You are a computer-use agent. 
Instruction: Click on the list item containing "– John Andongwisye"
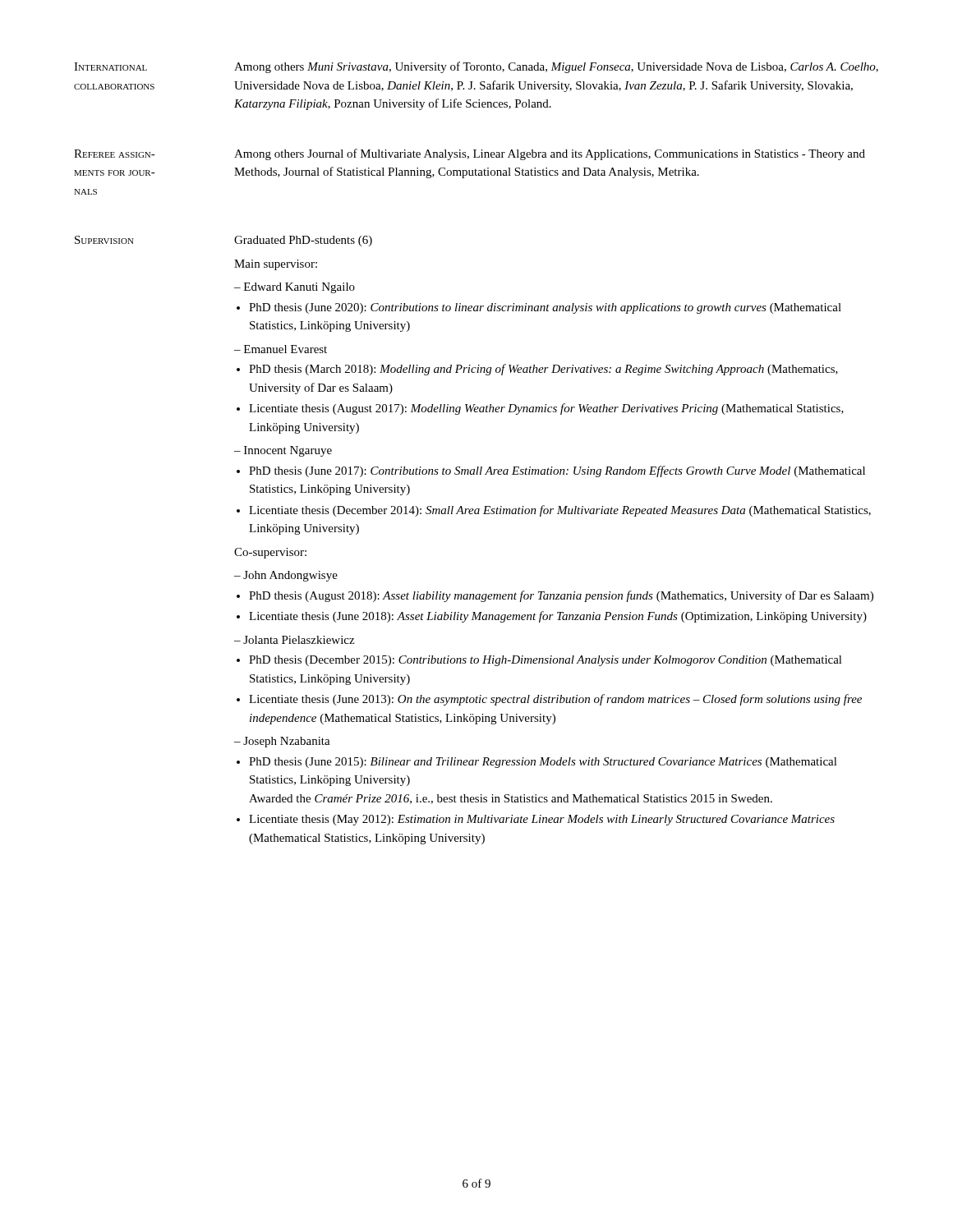286,575
